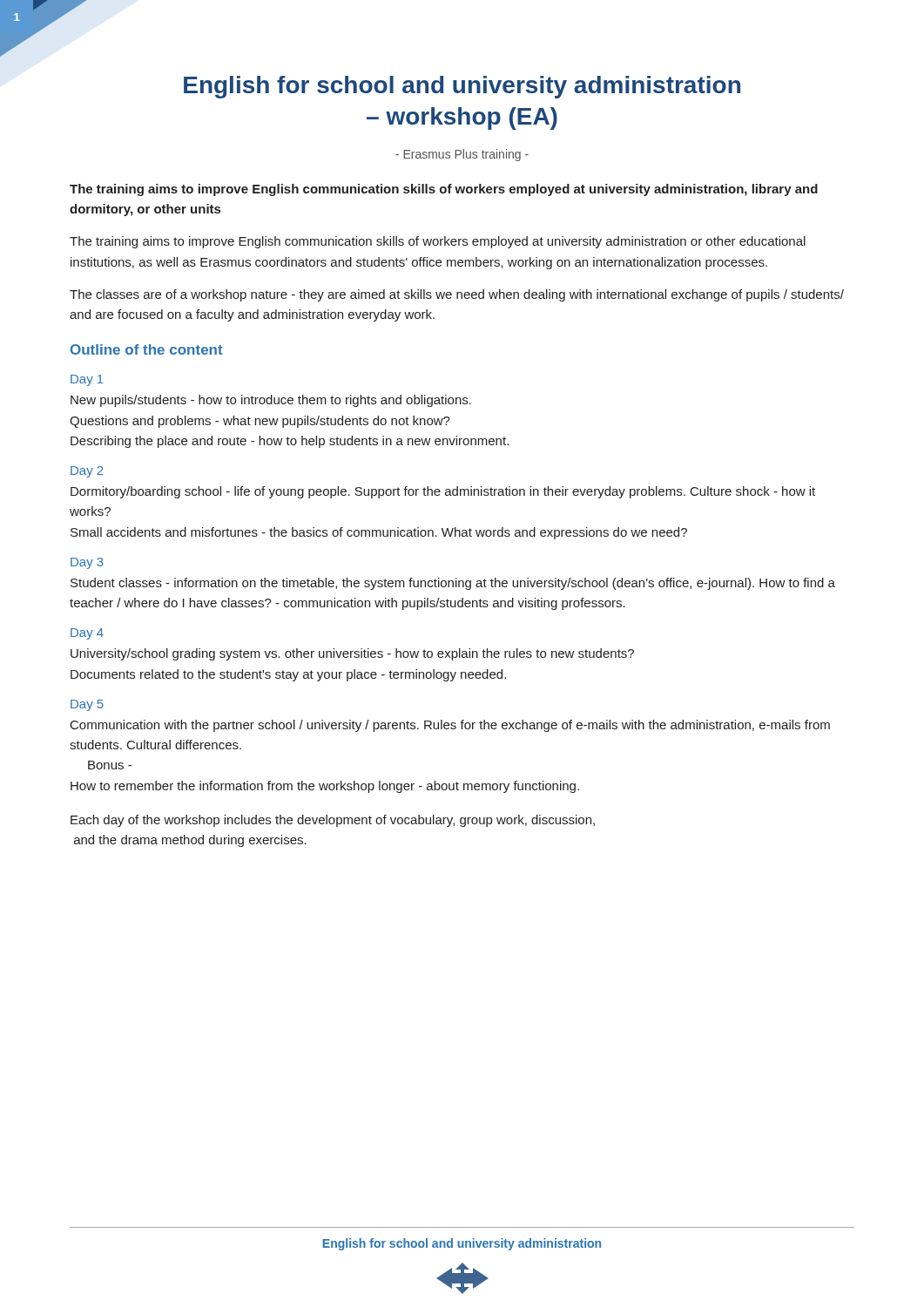Click on the text block that reads "Communication with the"
The height and width of the screenshot is (1307, 924).
click(450, 726)
